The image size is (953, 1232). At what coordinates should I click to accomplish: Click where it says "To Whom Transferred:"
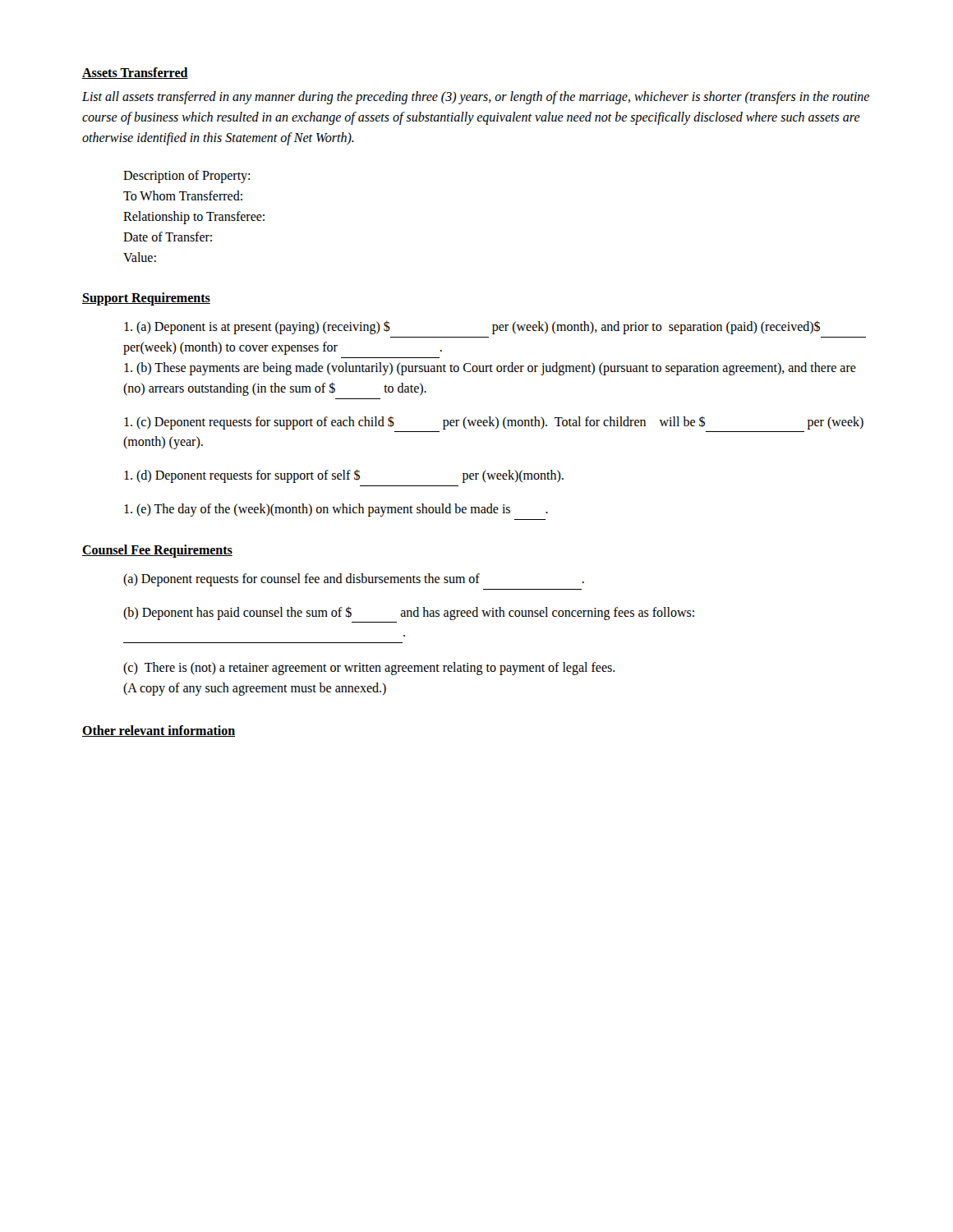coord(183,196)
